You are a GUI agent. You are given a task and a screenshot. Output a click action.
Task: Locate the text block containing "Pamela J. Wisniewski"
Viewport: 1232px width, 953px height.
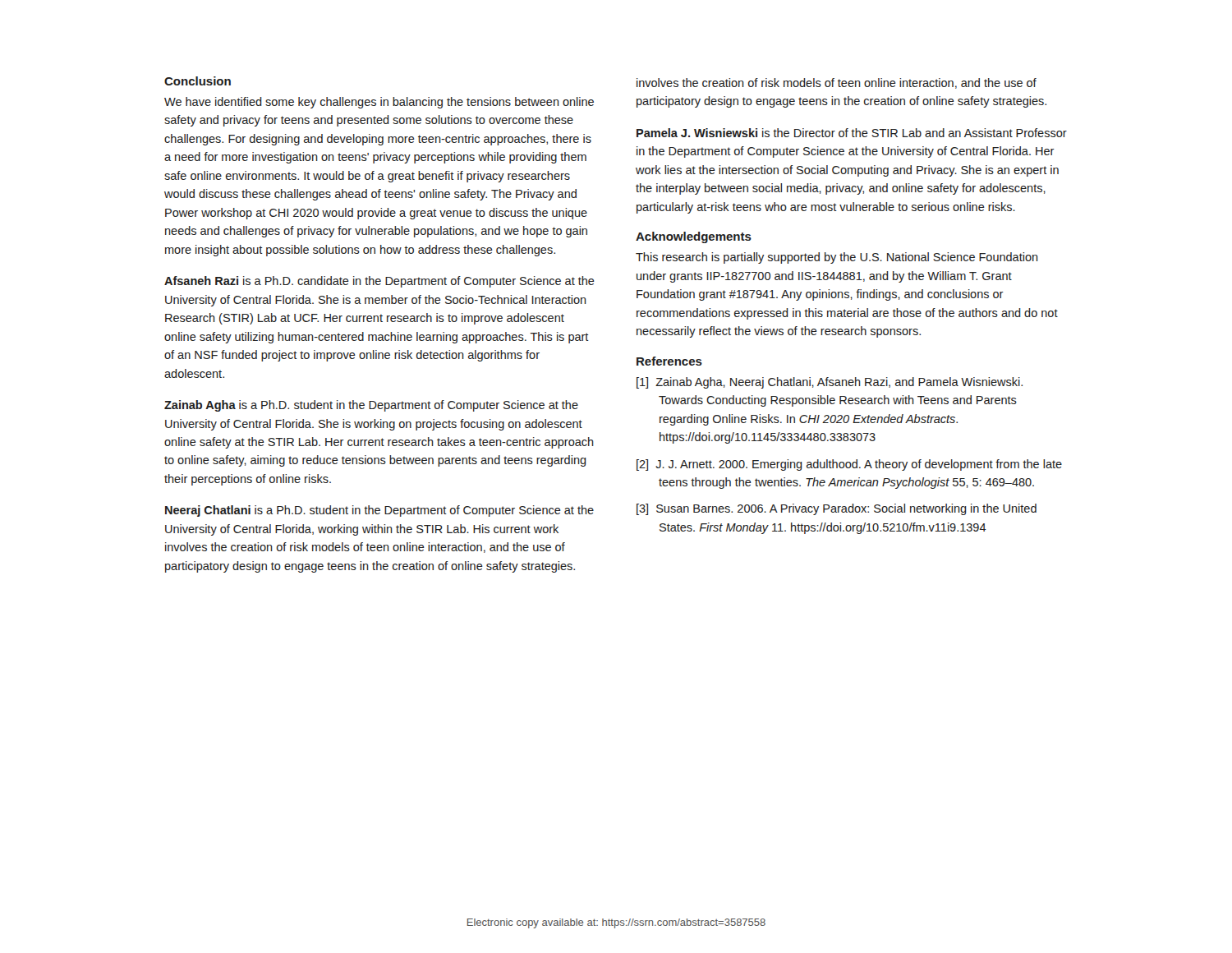point(851,170)
